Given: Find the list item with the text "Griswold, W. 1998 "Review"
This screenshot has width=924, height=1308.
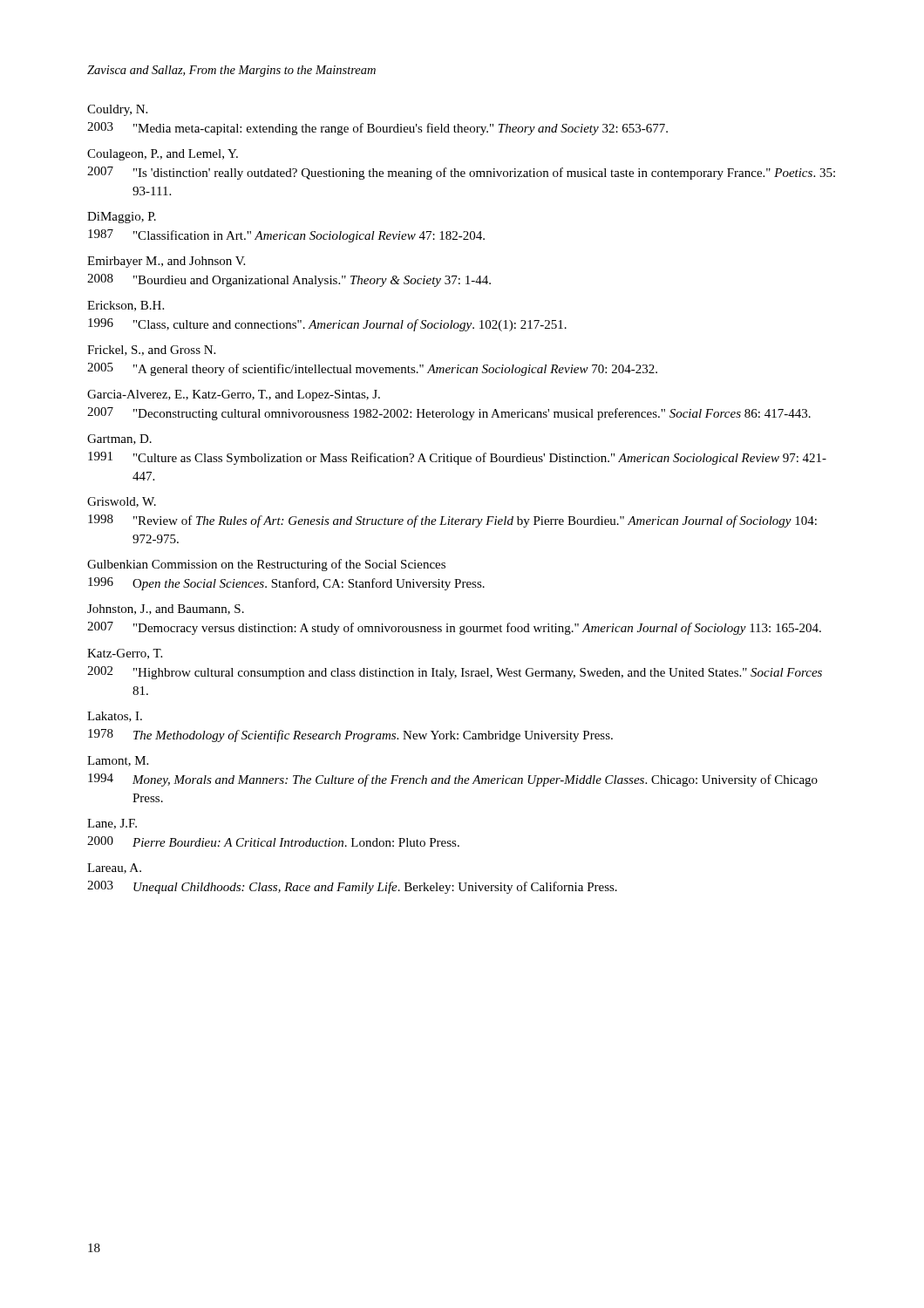Looking at the screenshot, I should coord(462,521).
